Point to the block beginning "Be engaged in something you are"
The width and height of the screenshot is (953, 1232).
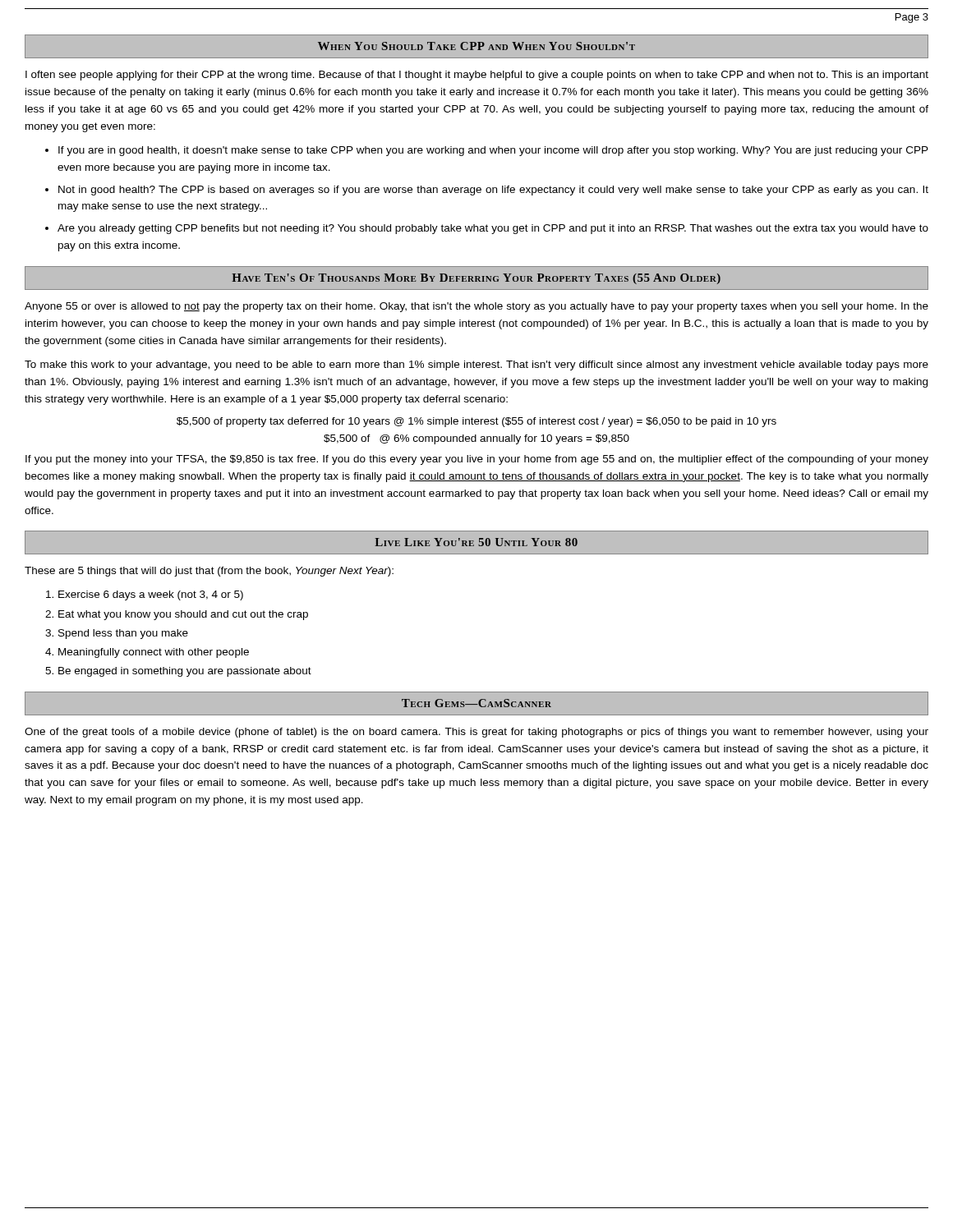click(x=184, y=671)
